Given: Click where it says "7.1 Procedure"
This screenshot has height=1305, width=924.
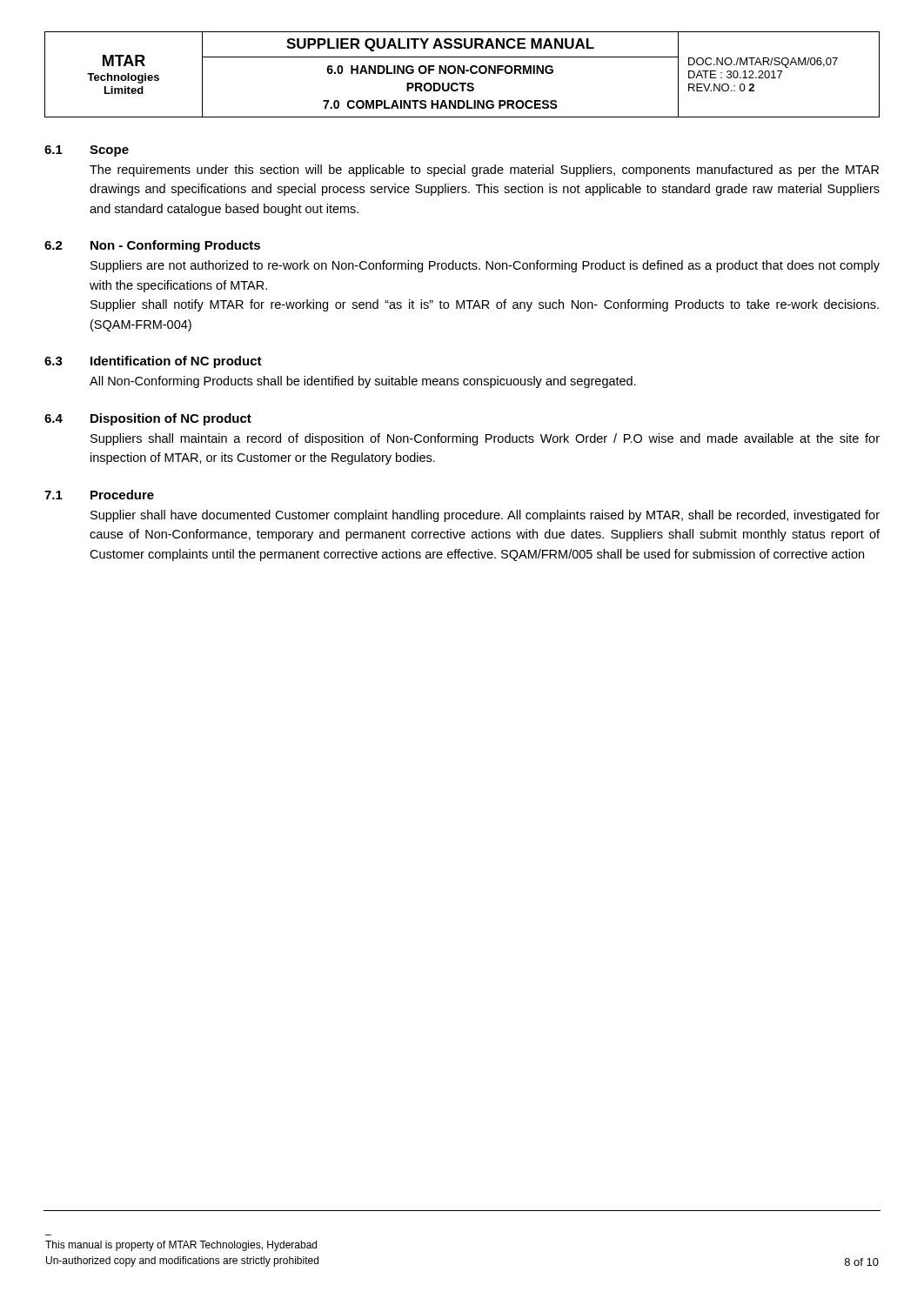Looking at the screenshot, I should coord(99,494).
